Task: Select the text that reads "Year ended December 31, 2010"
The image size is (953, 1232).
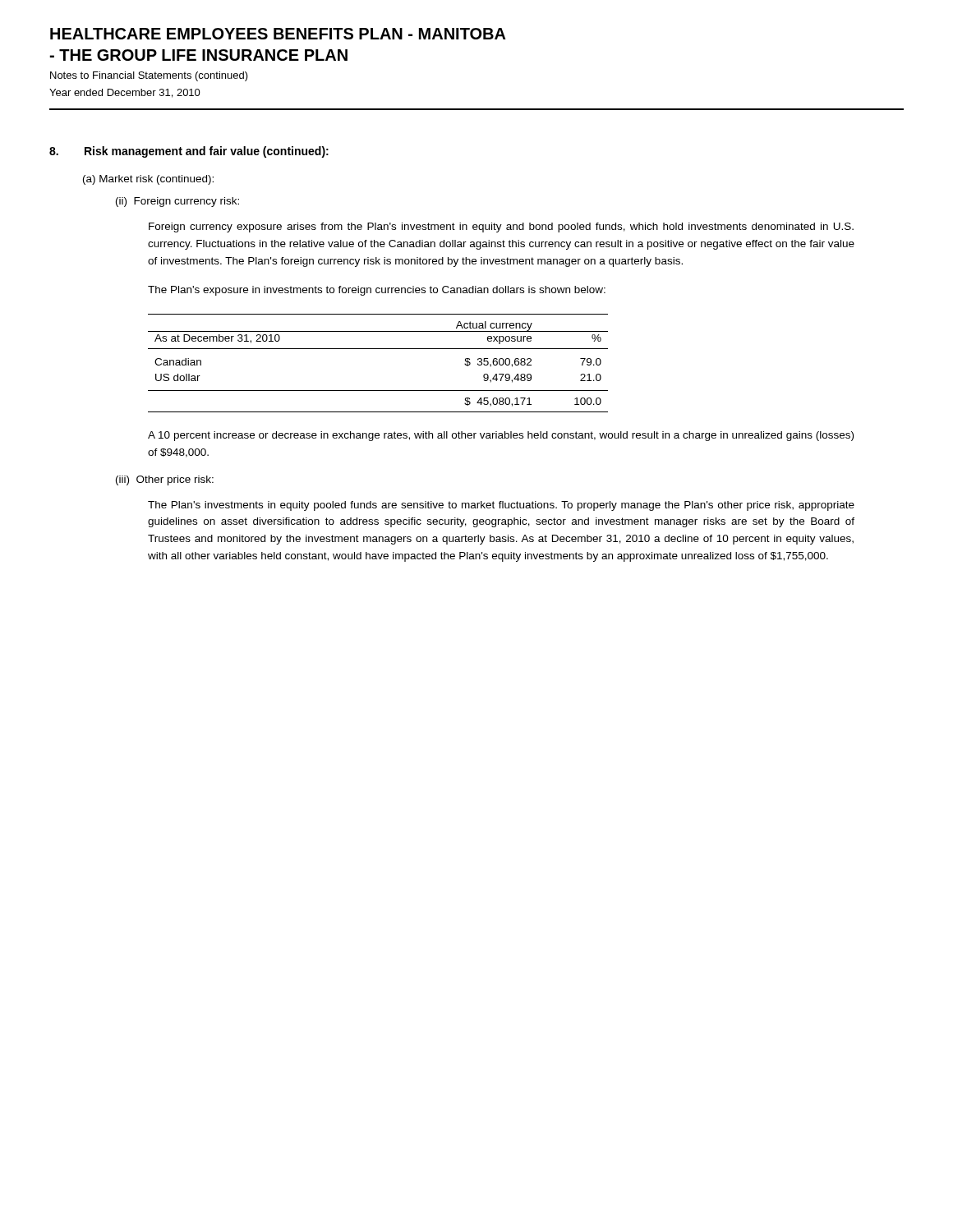Action: click(x=125, y=93)
